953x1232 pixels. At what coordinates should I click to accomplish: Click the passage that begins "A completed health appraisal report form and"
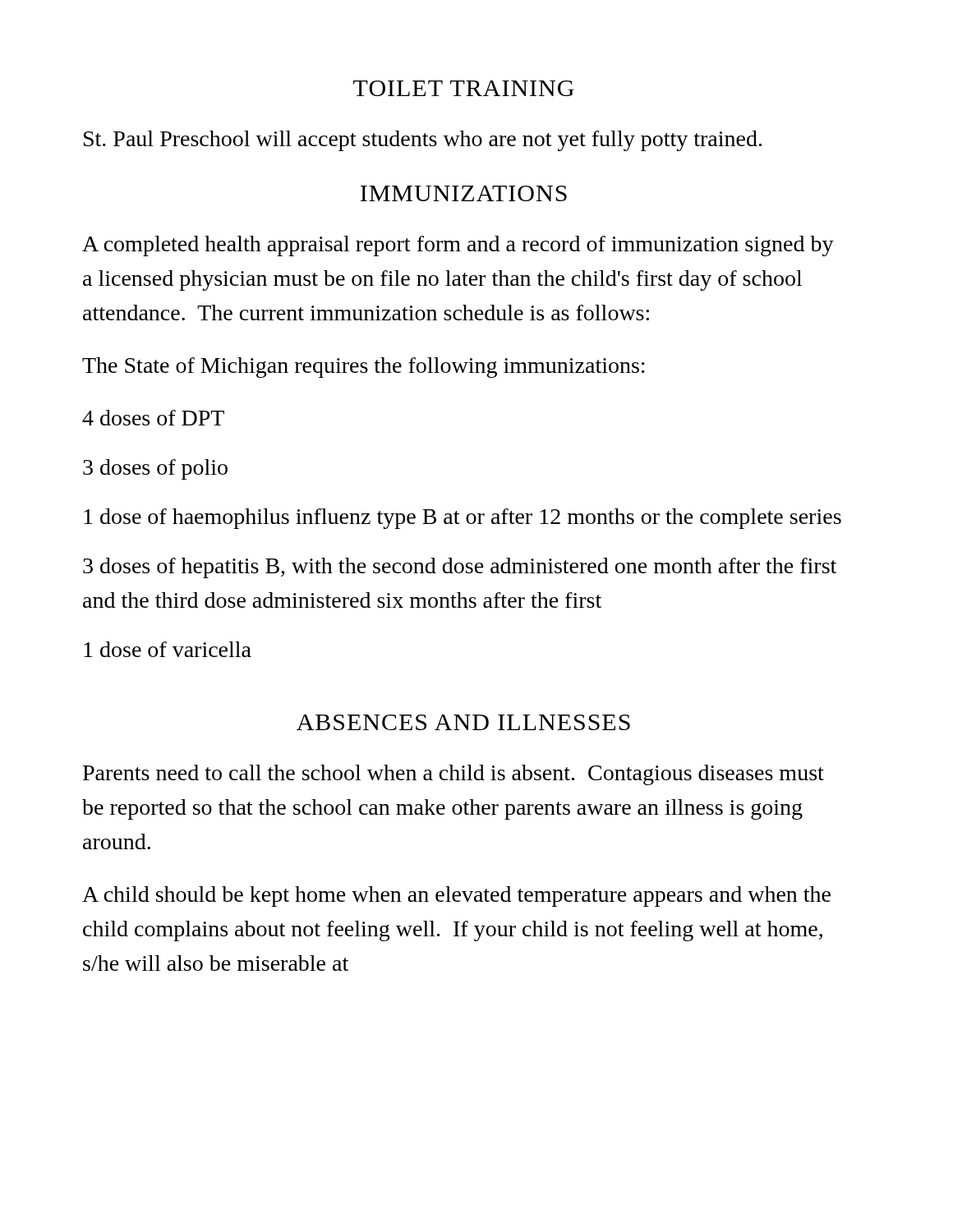[x=458, y=278]
